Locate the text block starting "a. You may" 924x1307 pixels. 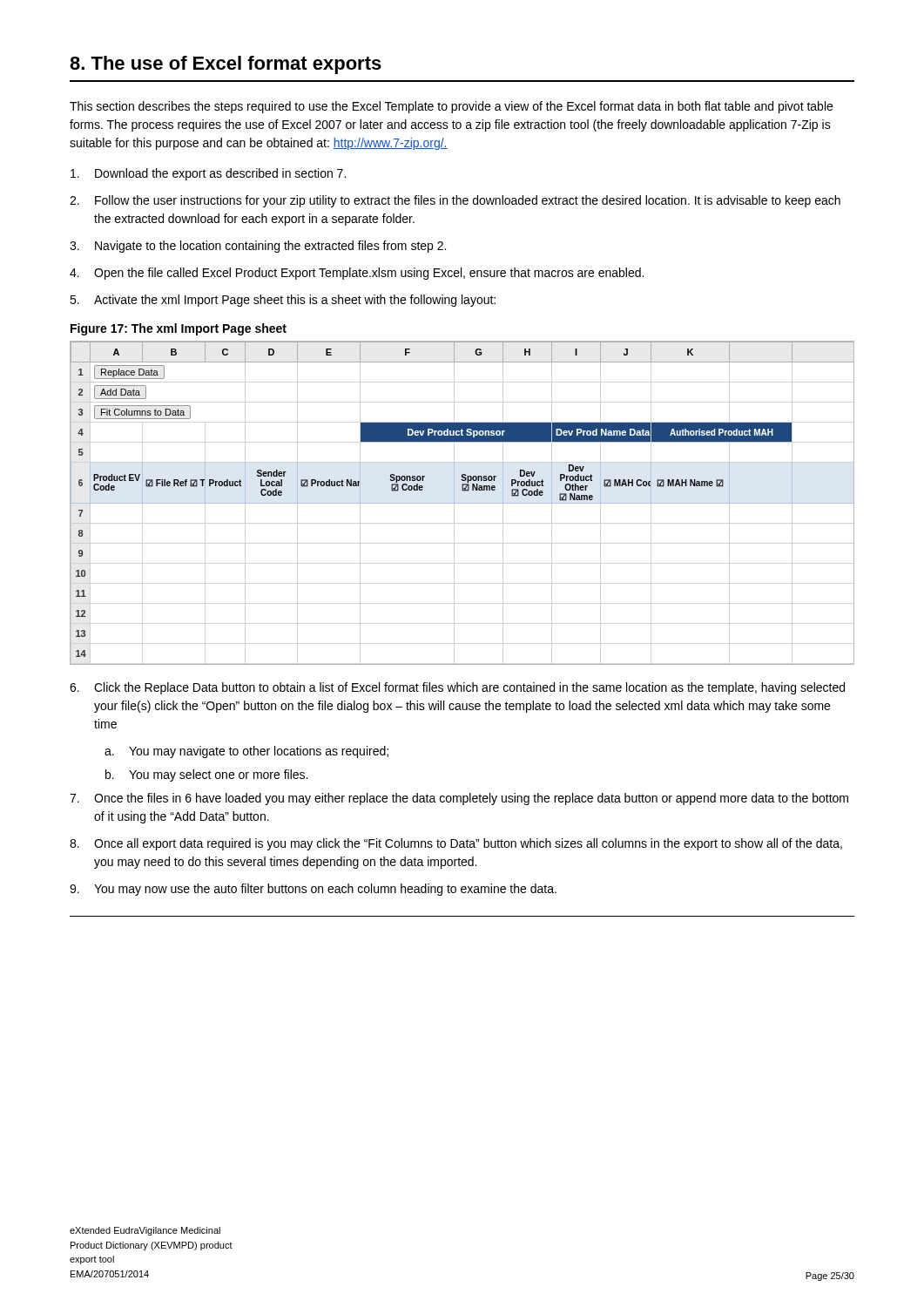click(247, 752)
